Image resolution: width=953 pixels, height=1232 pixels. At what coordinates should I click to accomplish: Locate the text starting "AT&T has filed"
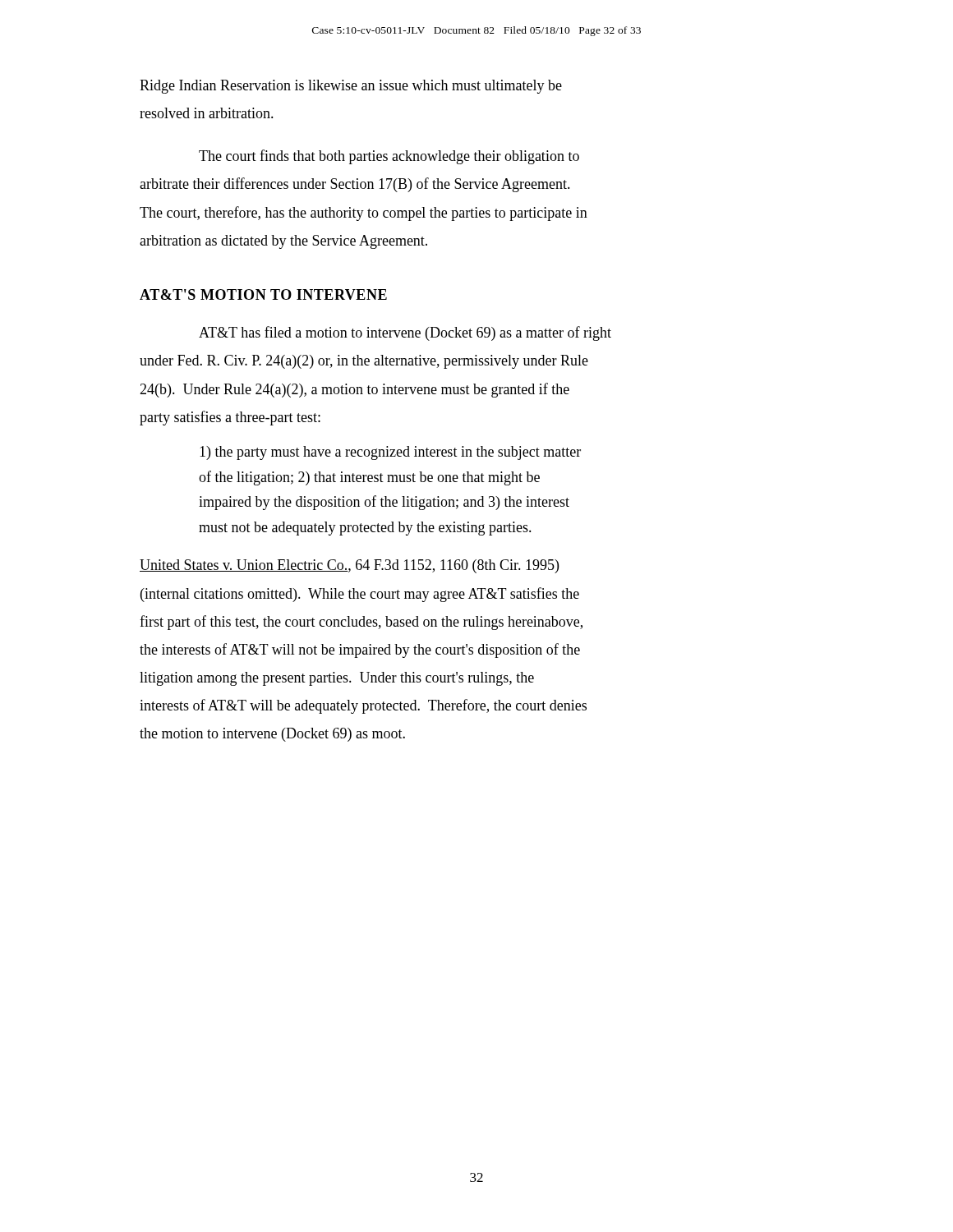pyautogui.click(x=476, y=375)
